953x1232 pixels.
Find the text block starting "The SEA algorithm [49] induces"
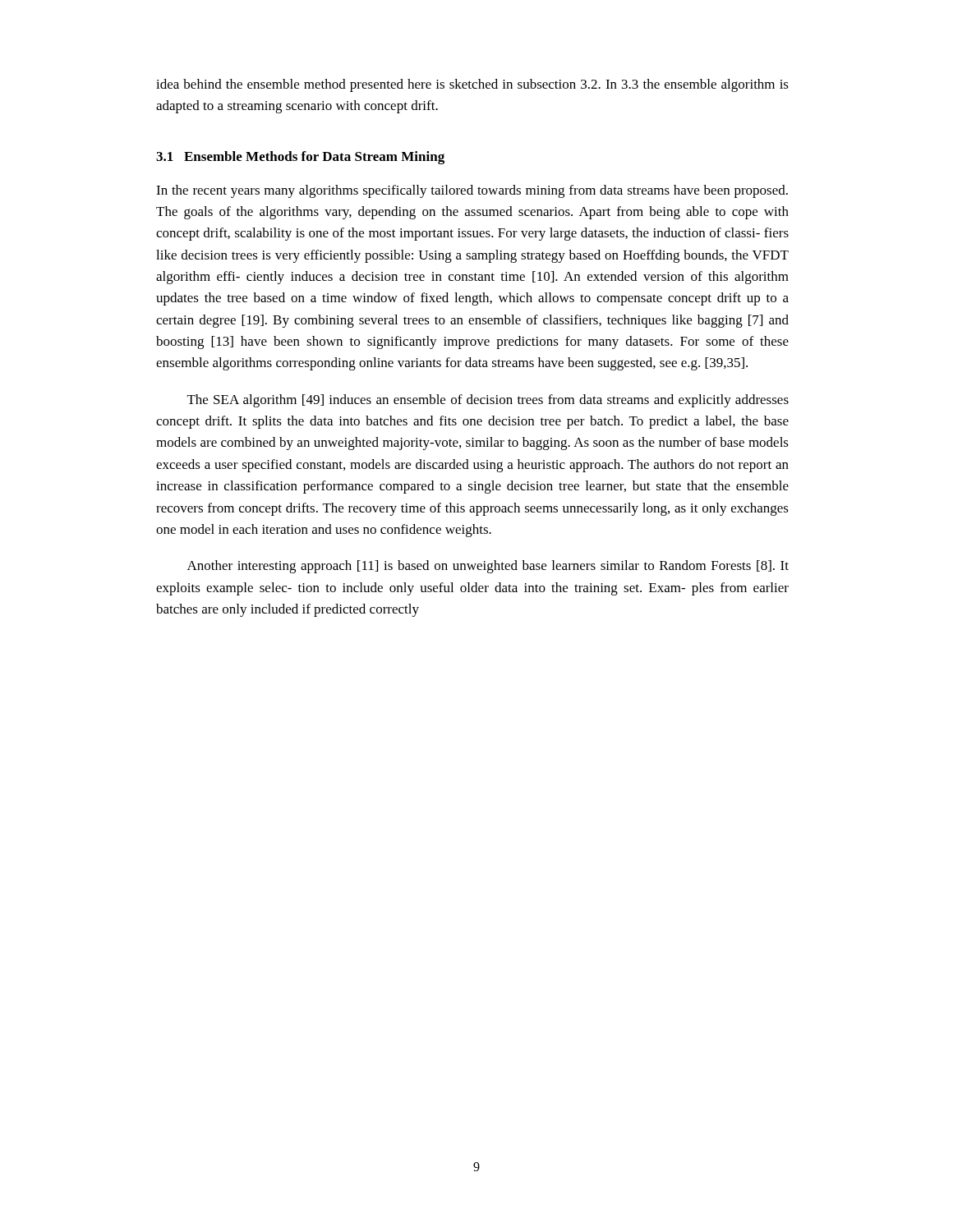(472, 464)
